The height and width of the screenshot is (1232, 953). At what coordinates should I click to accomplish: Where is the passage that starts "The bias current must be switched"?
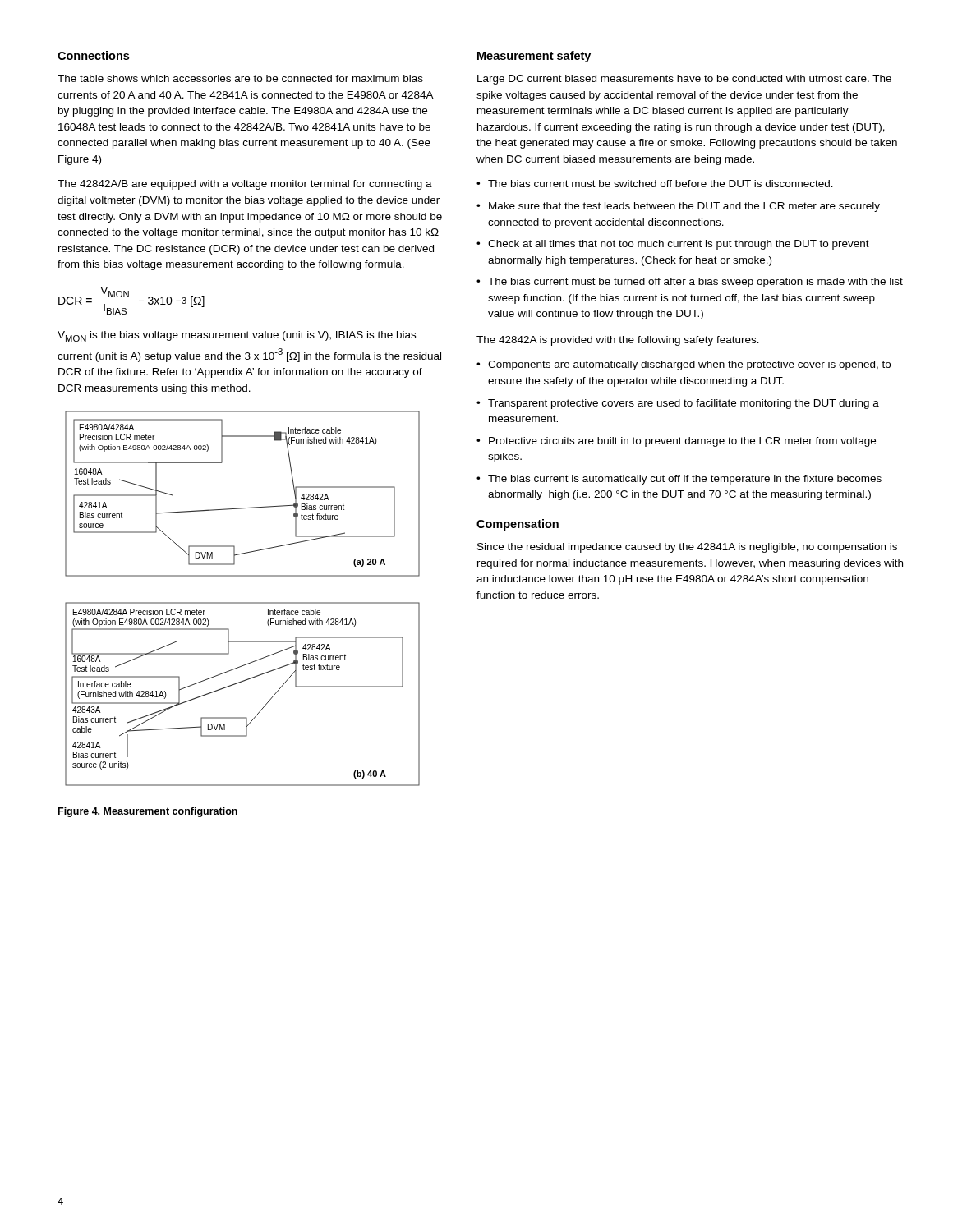click(661, 184)
